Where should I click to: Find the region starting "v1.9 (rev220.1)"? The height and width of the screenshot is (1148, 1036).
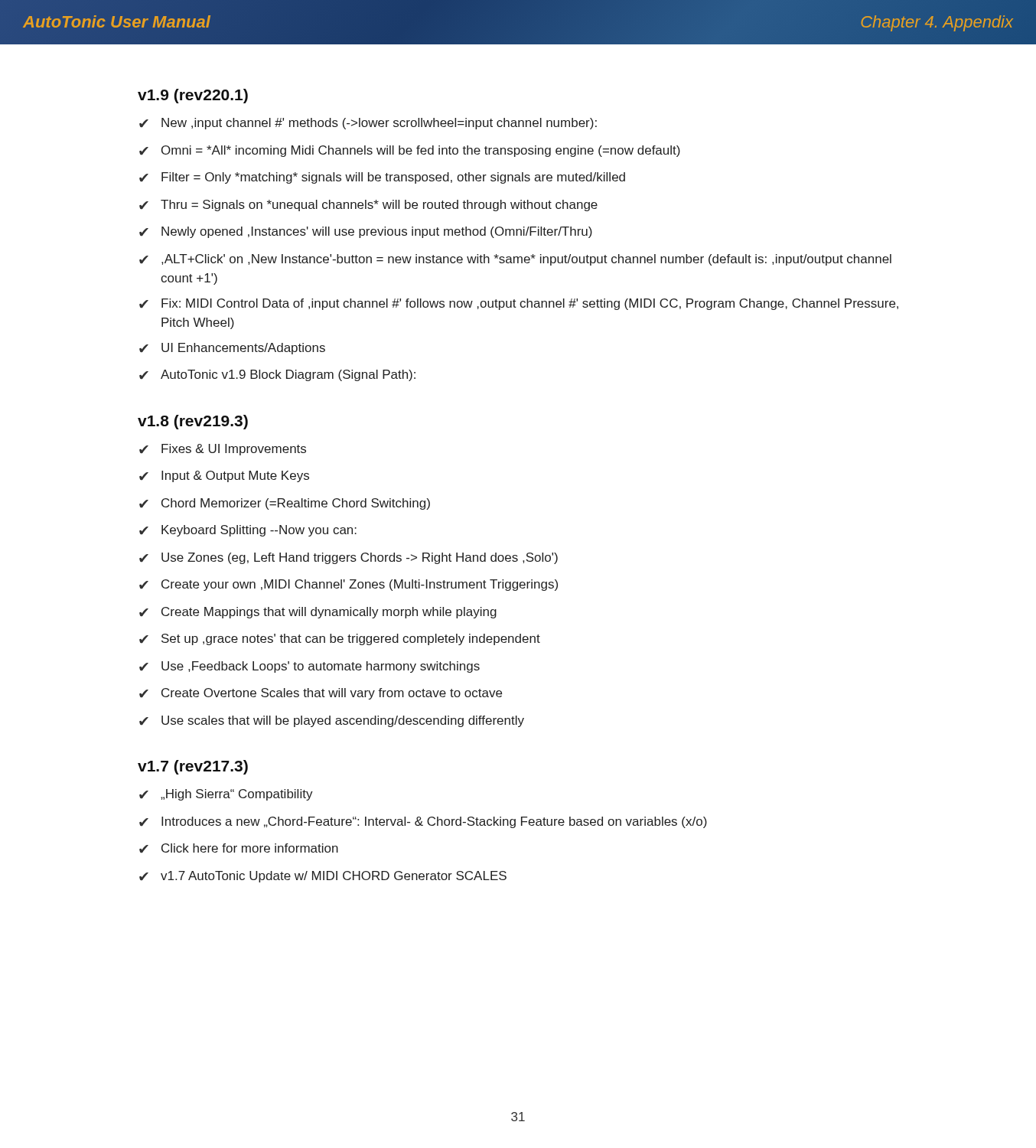[193, 95]
